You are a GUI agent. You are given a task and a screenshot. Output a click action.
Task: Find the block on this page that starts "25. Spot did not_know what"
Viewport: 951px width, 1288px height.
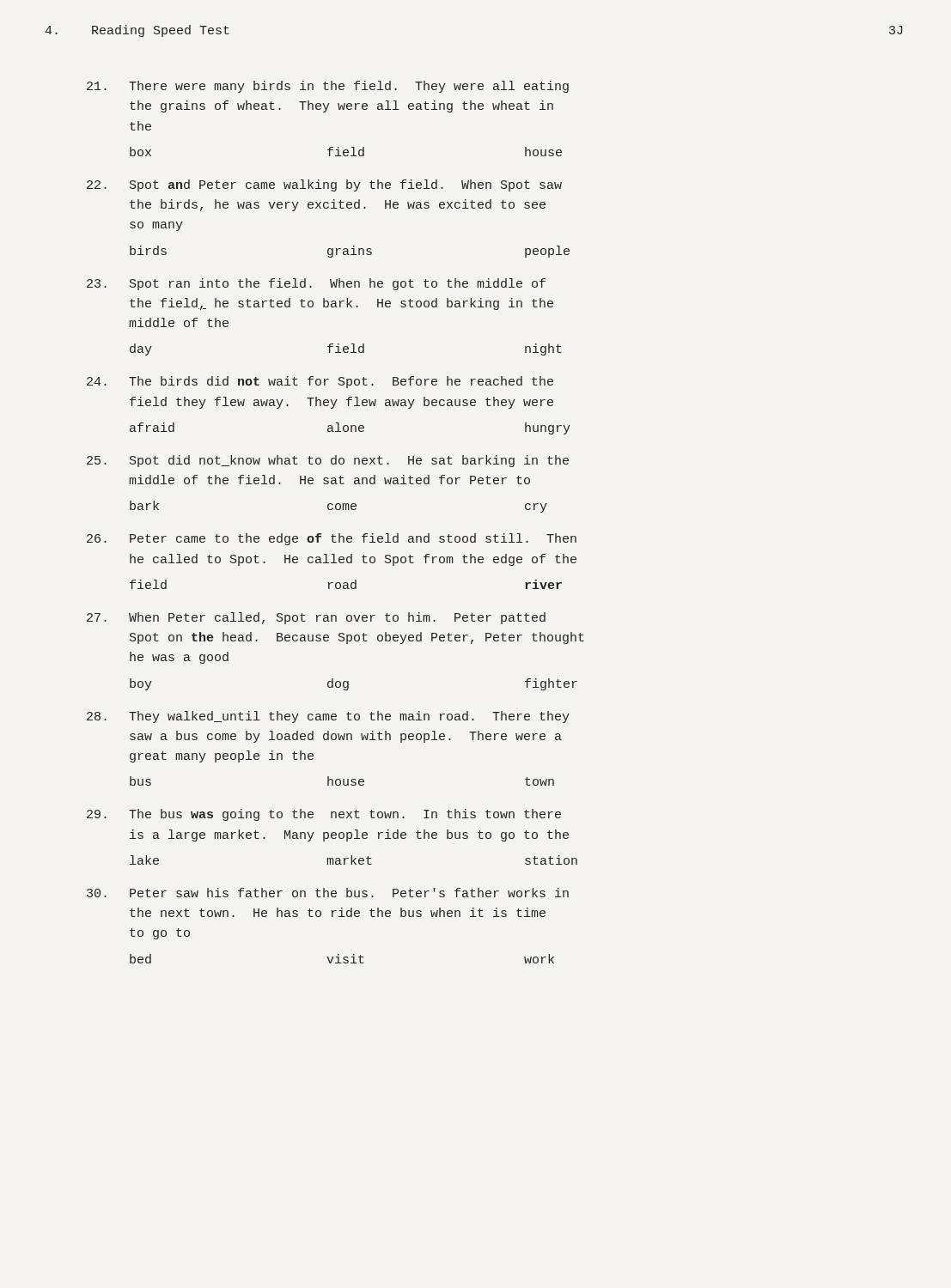click(x=484, y=483)
